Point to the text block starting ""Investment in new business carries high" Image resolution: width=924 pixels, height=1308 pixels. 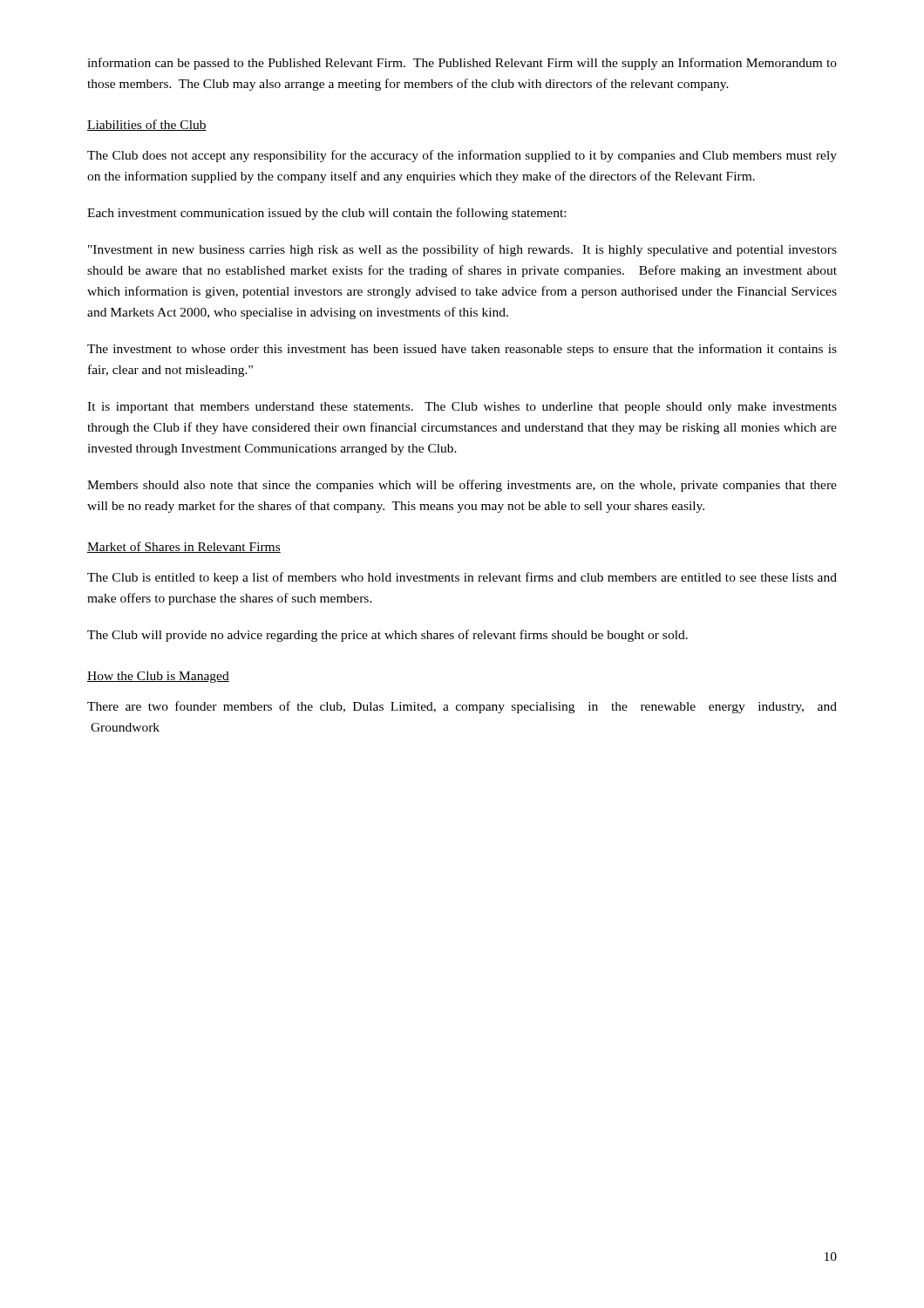[462, 280]
